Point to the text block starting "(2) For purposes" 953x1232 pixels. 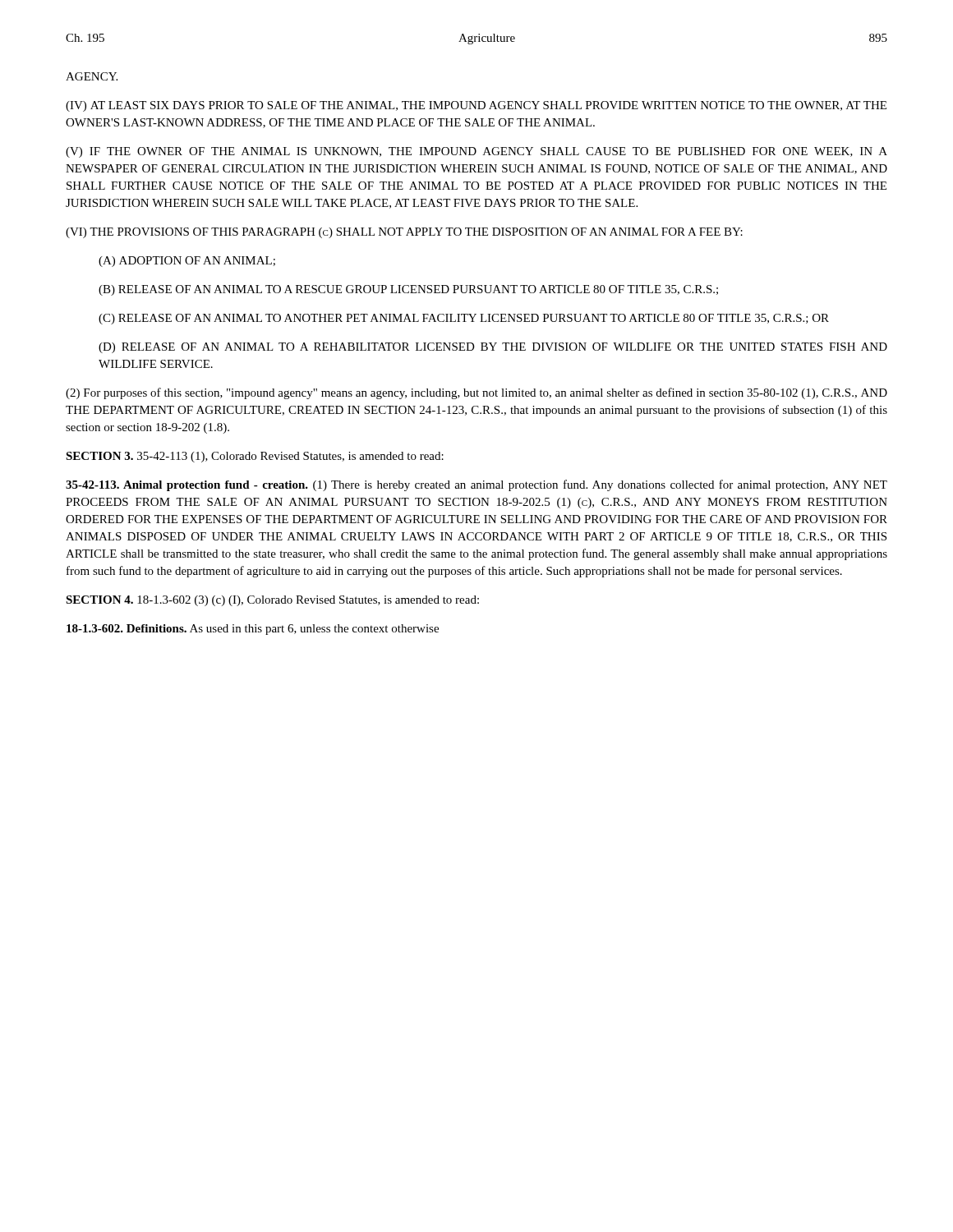pyautogui.click(x=476, y=410)
